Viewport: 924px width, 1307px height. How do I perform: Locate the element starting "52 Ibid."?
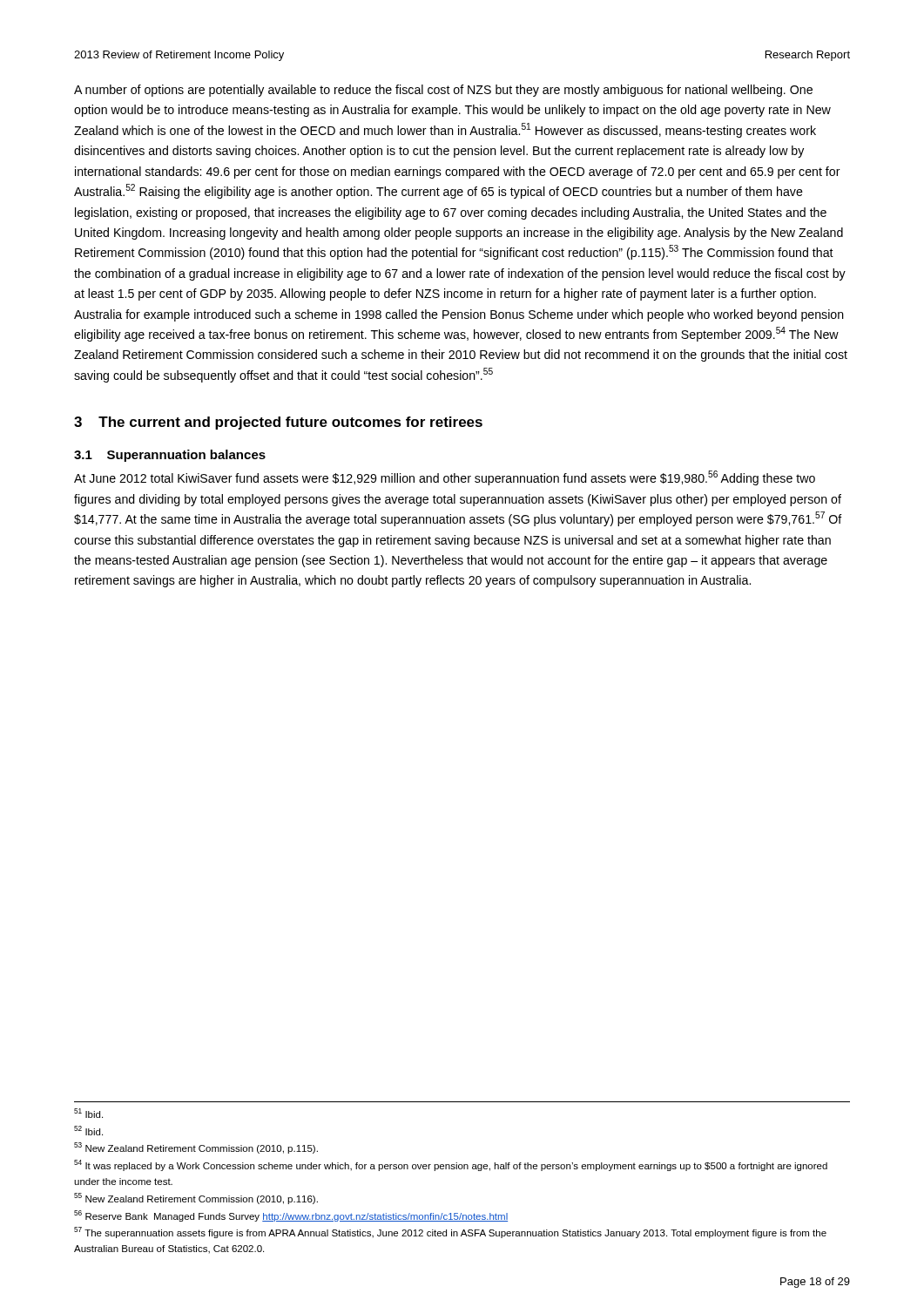point(88,1131)
